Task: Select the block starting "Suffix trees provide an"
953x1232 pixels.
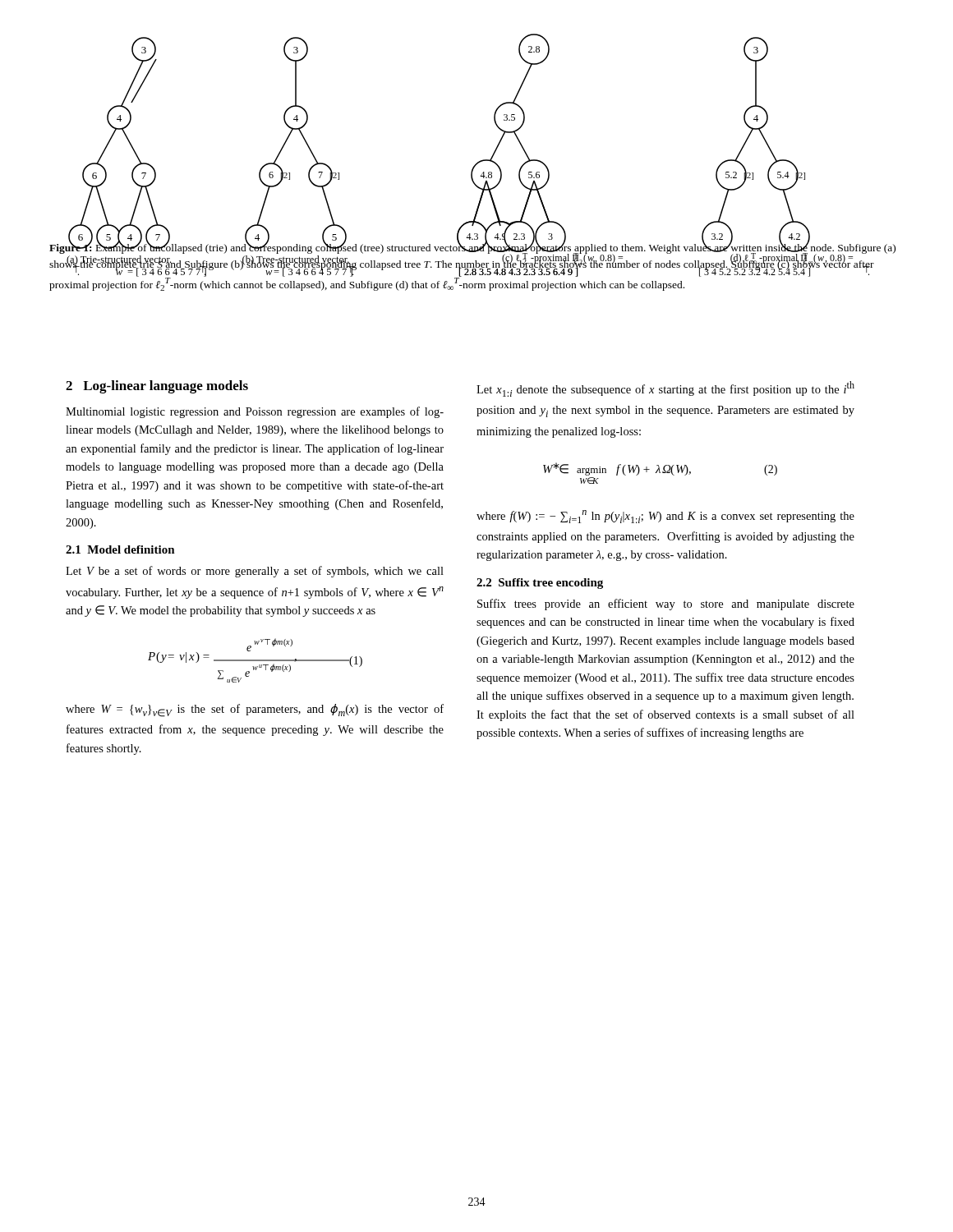Action: click(x=665, y=668)
